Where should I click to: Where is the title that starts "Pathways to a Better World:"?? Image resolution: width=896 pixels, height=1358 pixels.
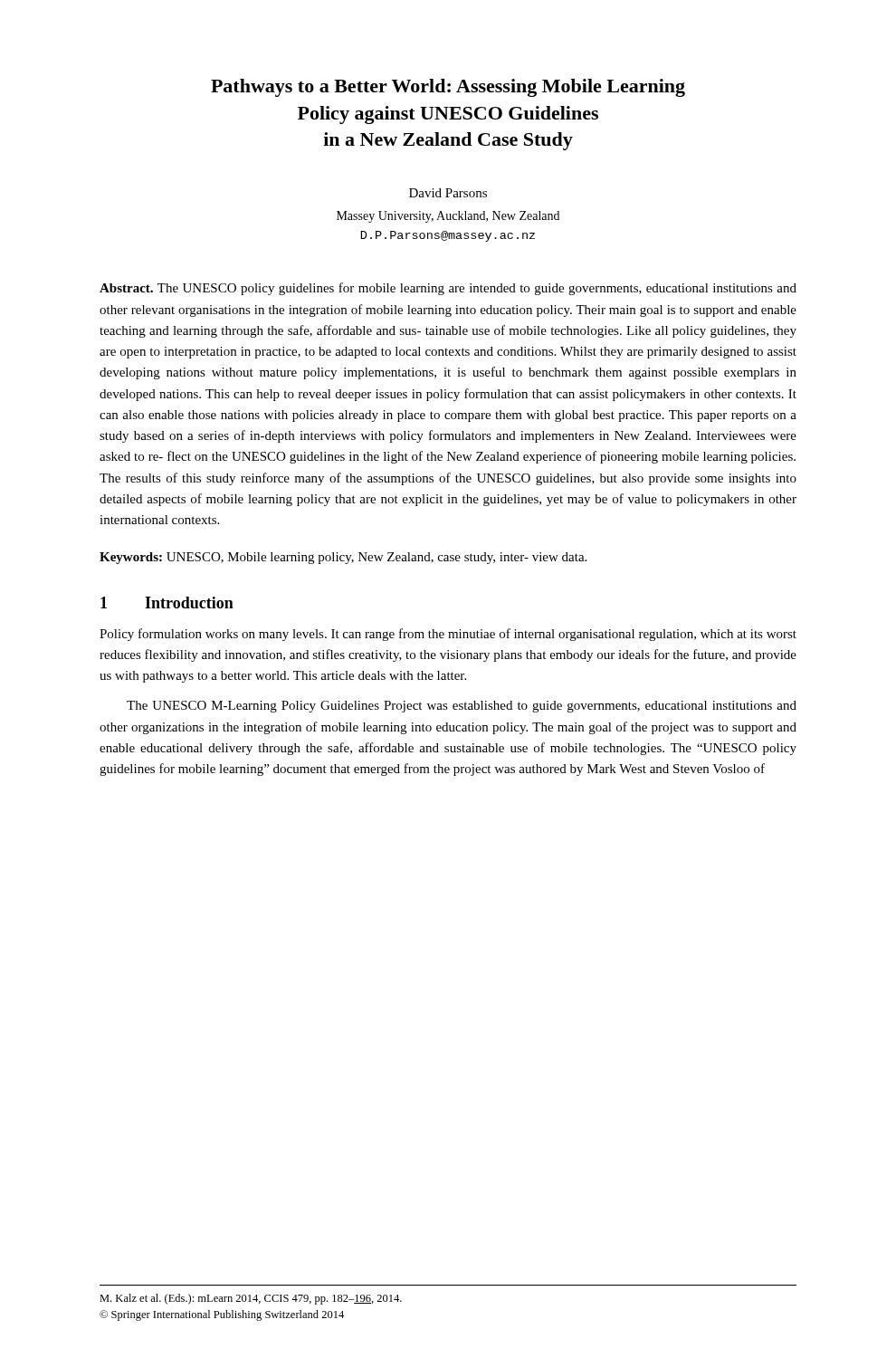coord(448,113)
